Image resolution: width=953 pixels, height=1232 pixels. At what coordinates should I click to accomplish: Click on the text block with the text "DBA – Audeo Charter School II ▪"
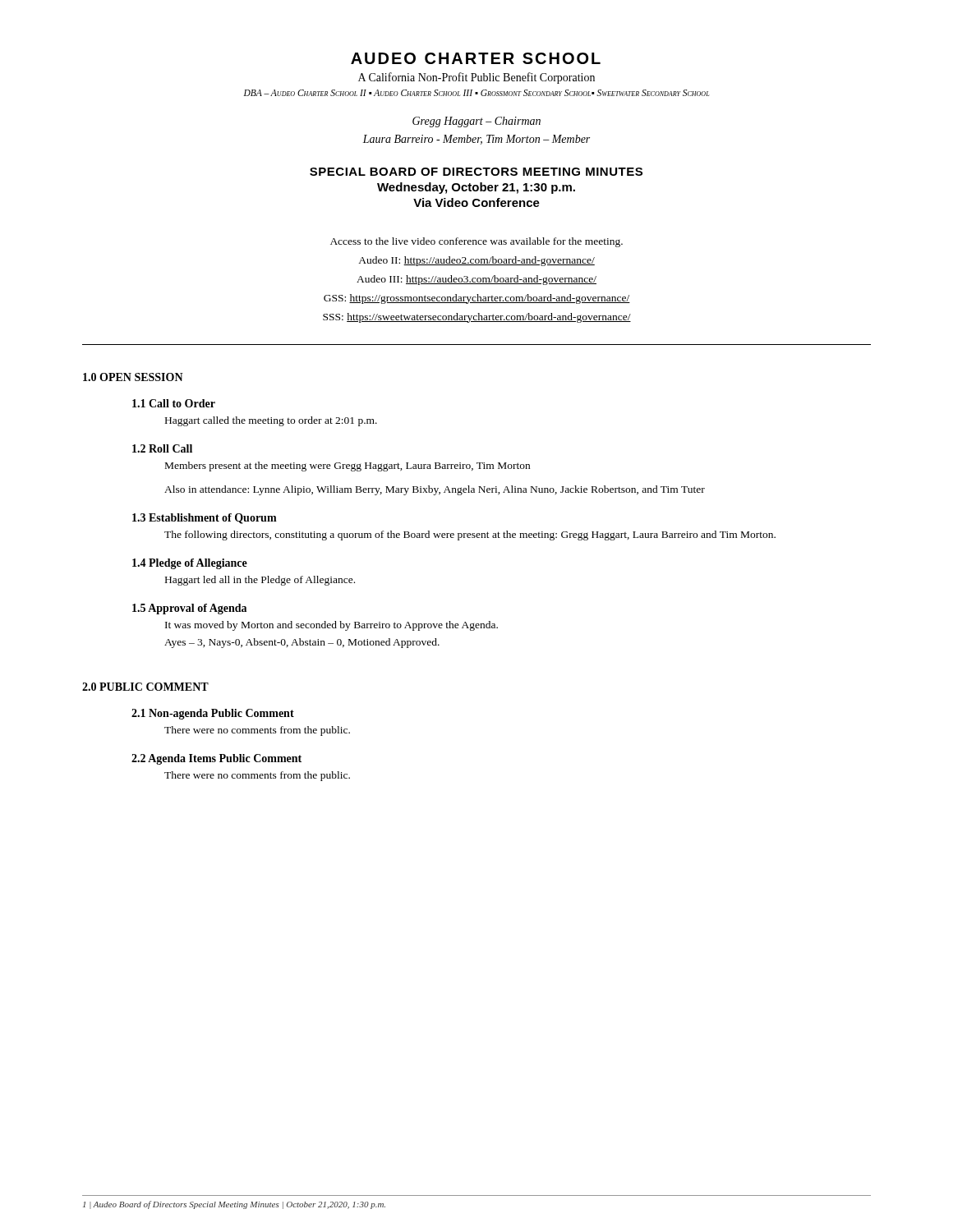(476, 93)
